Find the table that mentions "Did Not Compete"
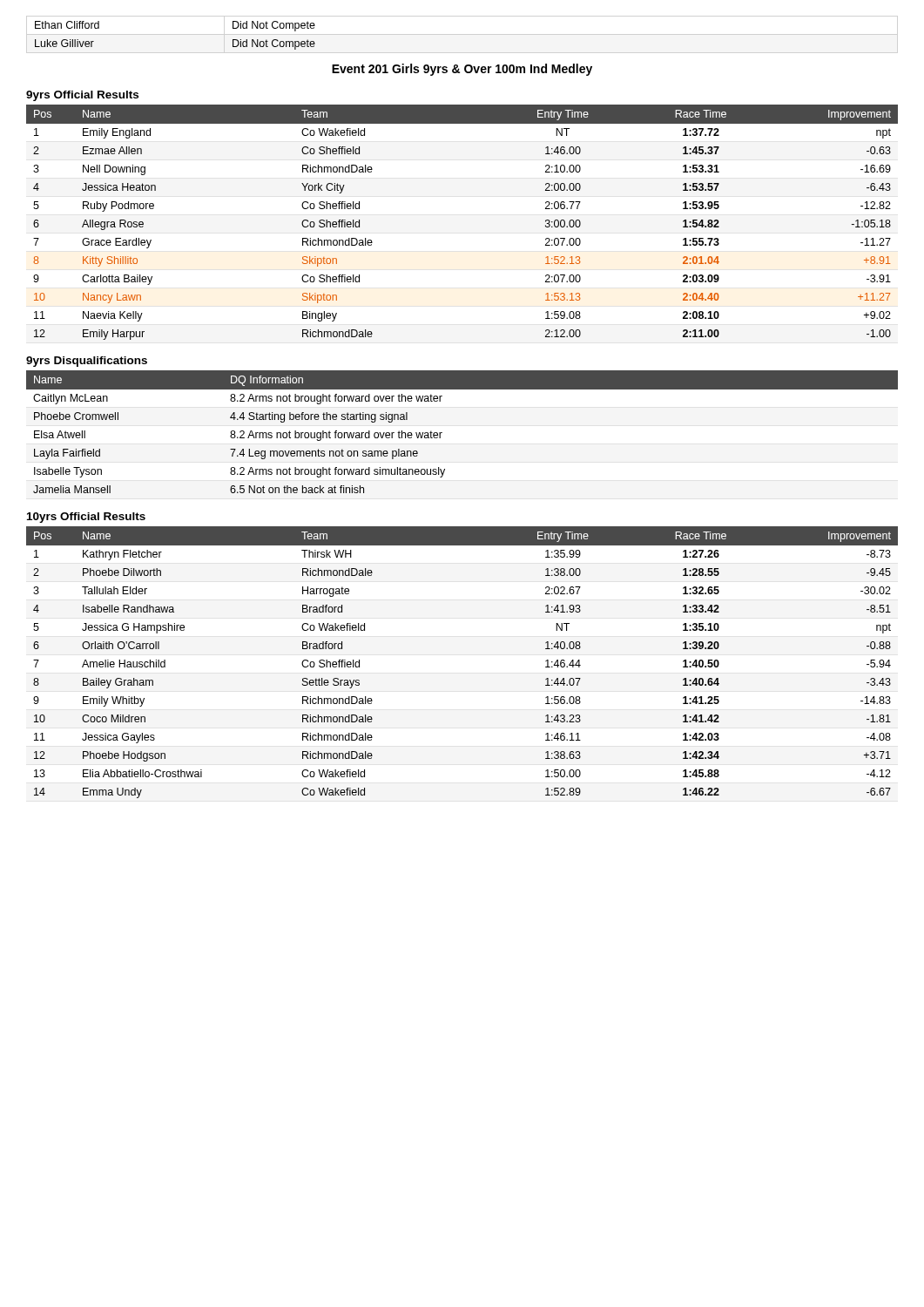924x1307 pixels. coord(462,34)
